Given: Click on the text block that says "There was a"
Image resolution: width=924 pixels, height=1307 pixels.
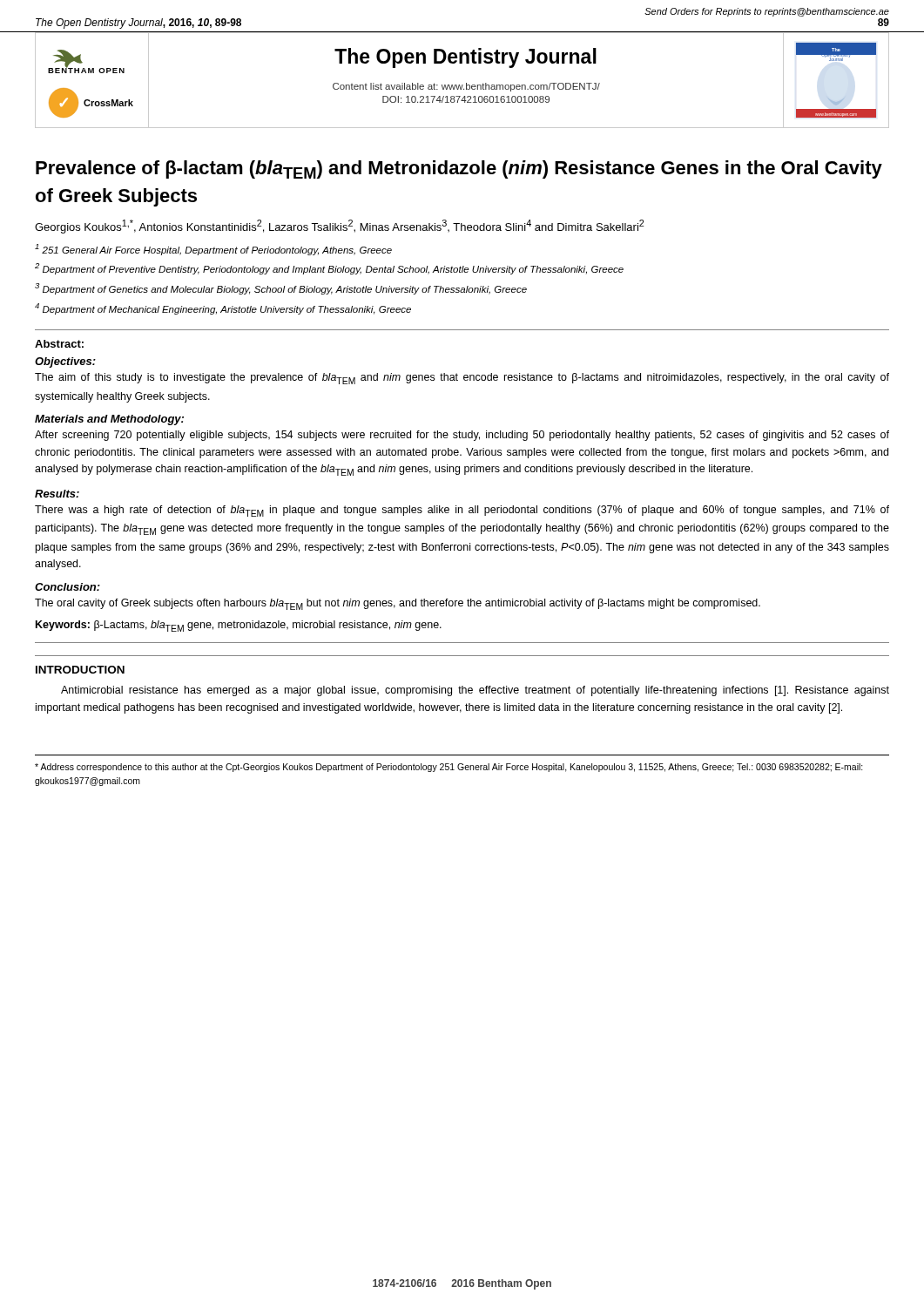Looking at the screenshot, I should click(x=462, y=537).
